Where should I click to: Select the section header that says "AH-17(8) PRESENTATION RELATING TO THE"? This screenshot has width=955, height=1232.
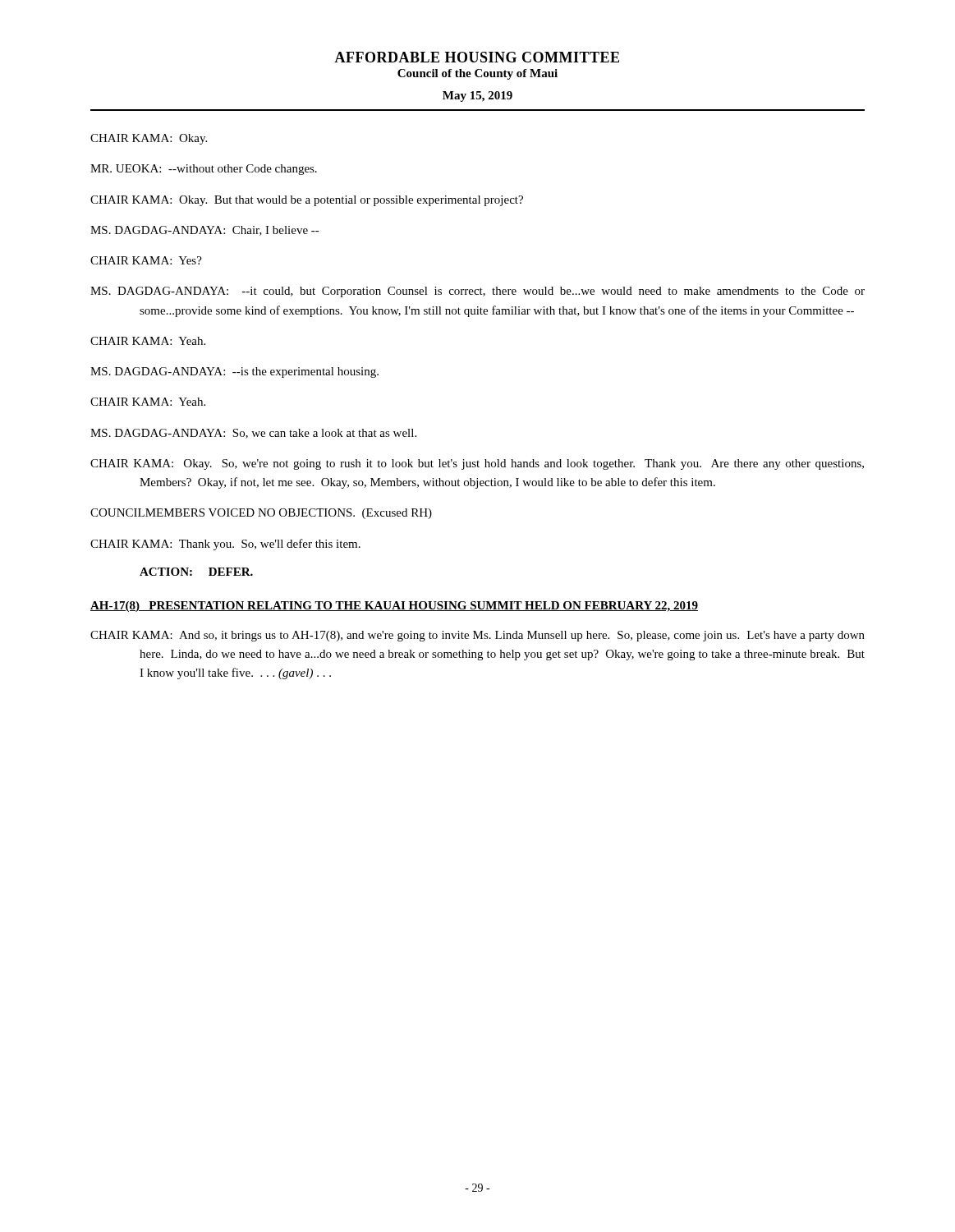(394, 605)
